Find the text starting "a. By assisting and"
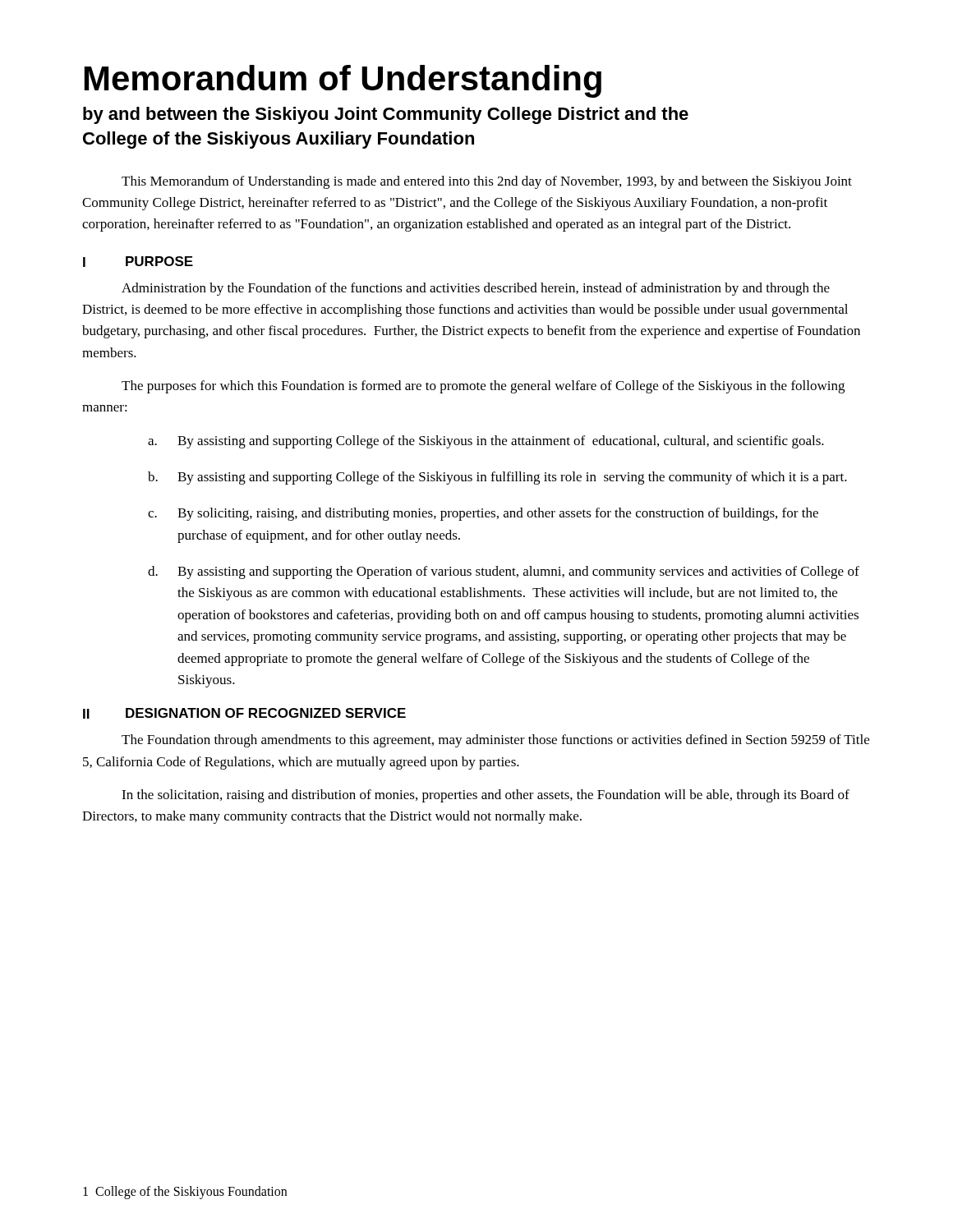 tap(509, 441)
